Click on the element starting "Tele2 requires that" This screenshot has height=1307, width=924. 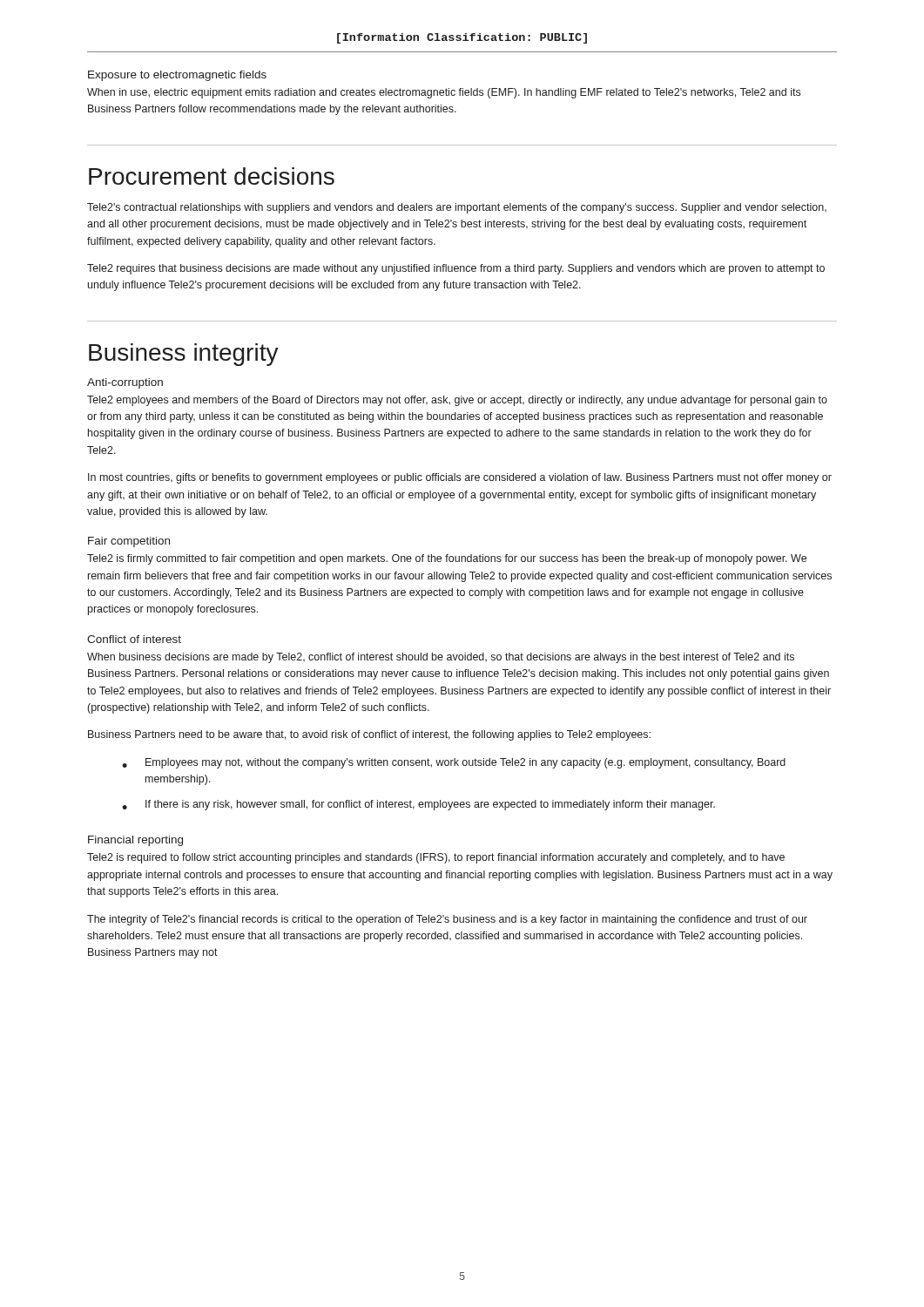click(x=456, y=277)
